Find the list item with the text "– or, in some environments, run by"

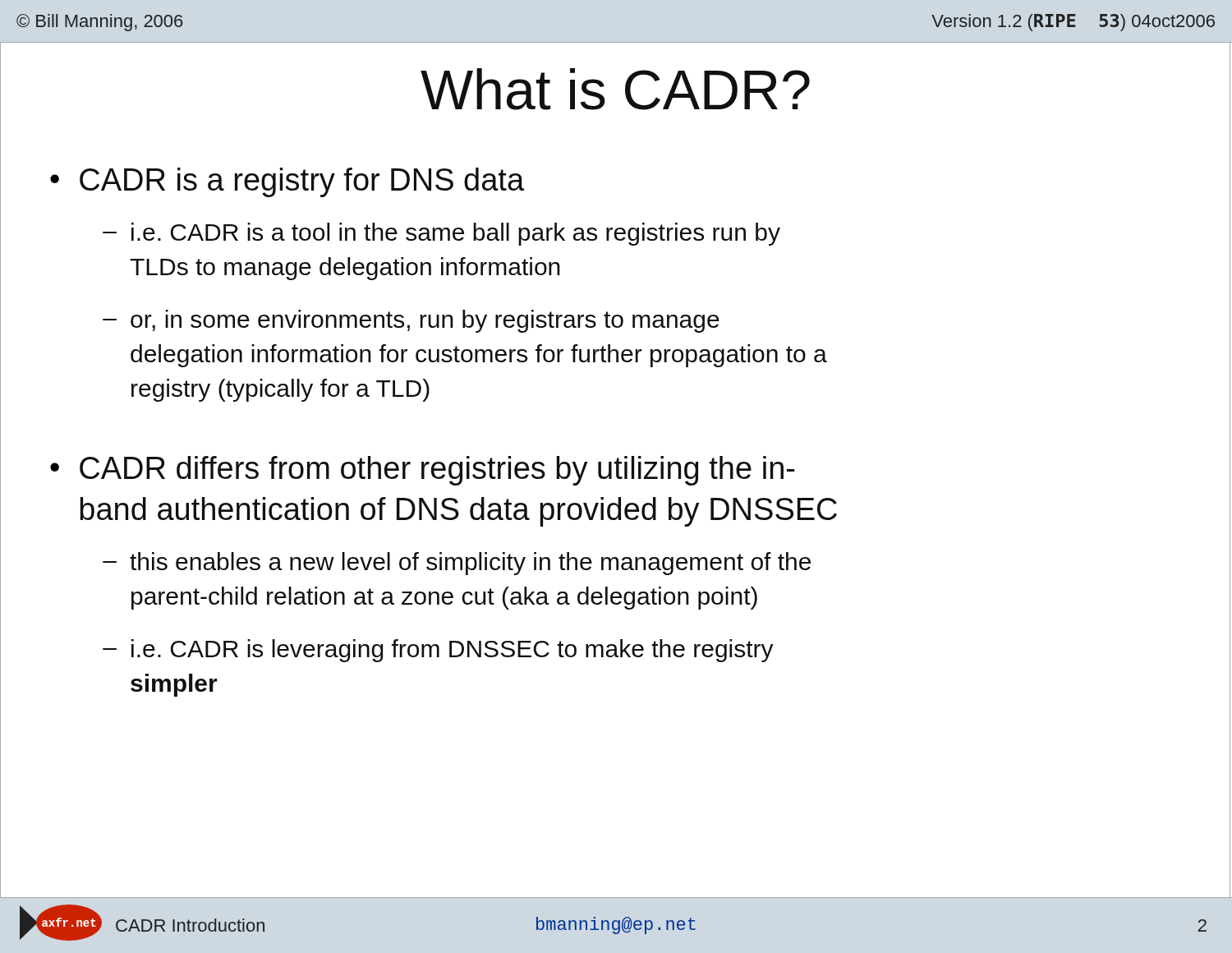click(465, 354)
